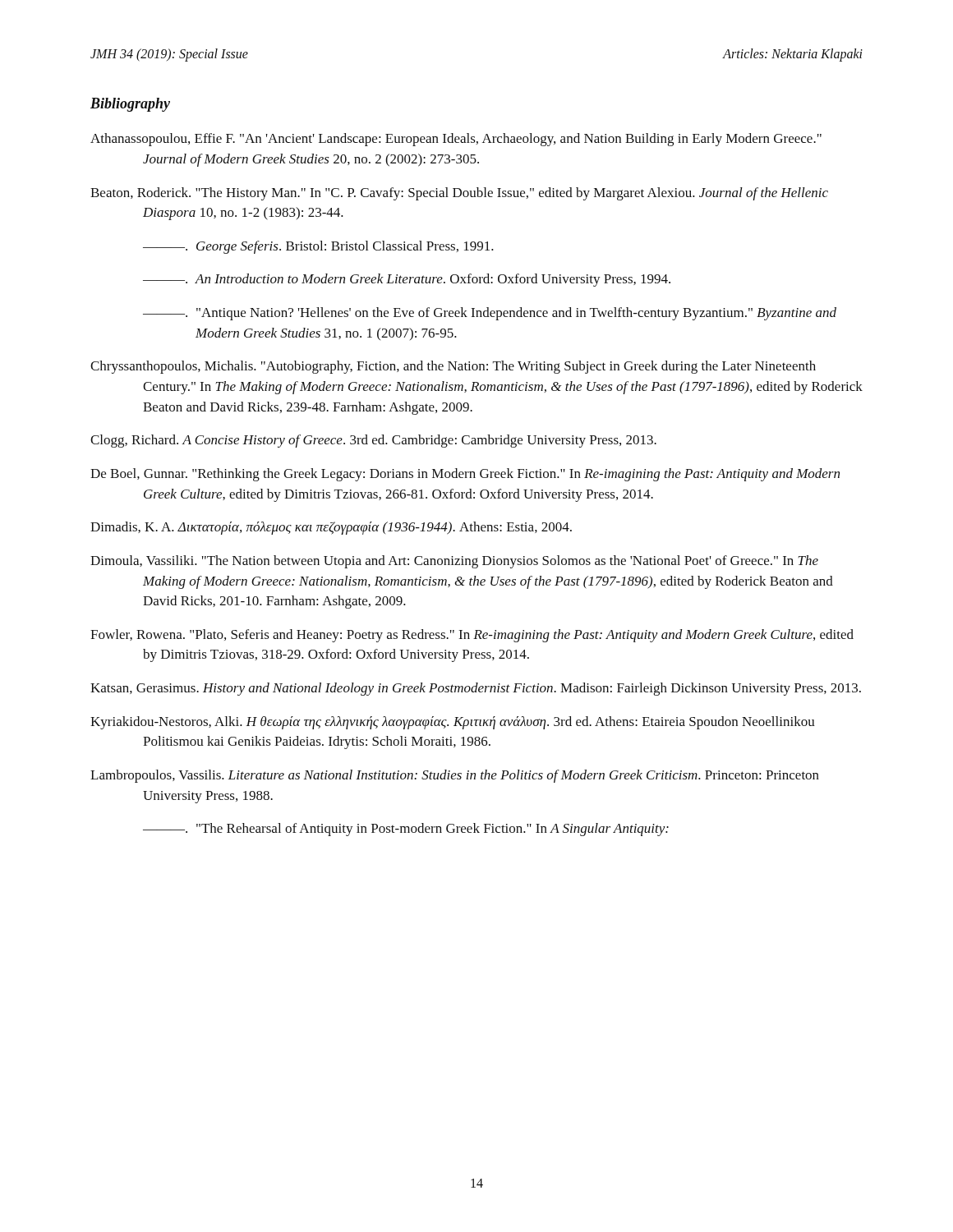Where is the passage that starts "———. "The Rehearsal of Antiquity in Post-modern Greek"?
953x1232 pixels.
(x=503, y=829)
